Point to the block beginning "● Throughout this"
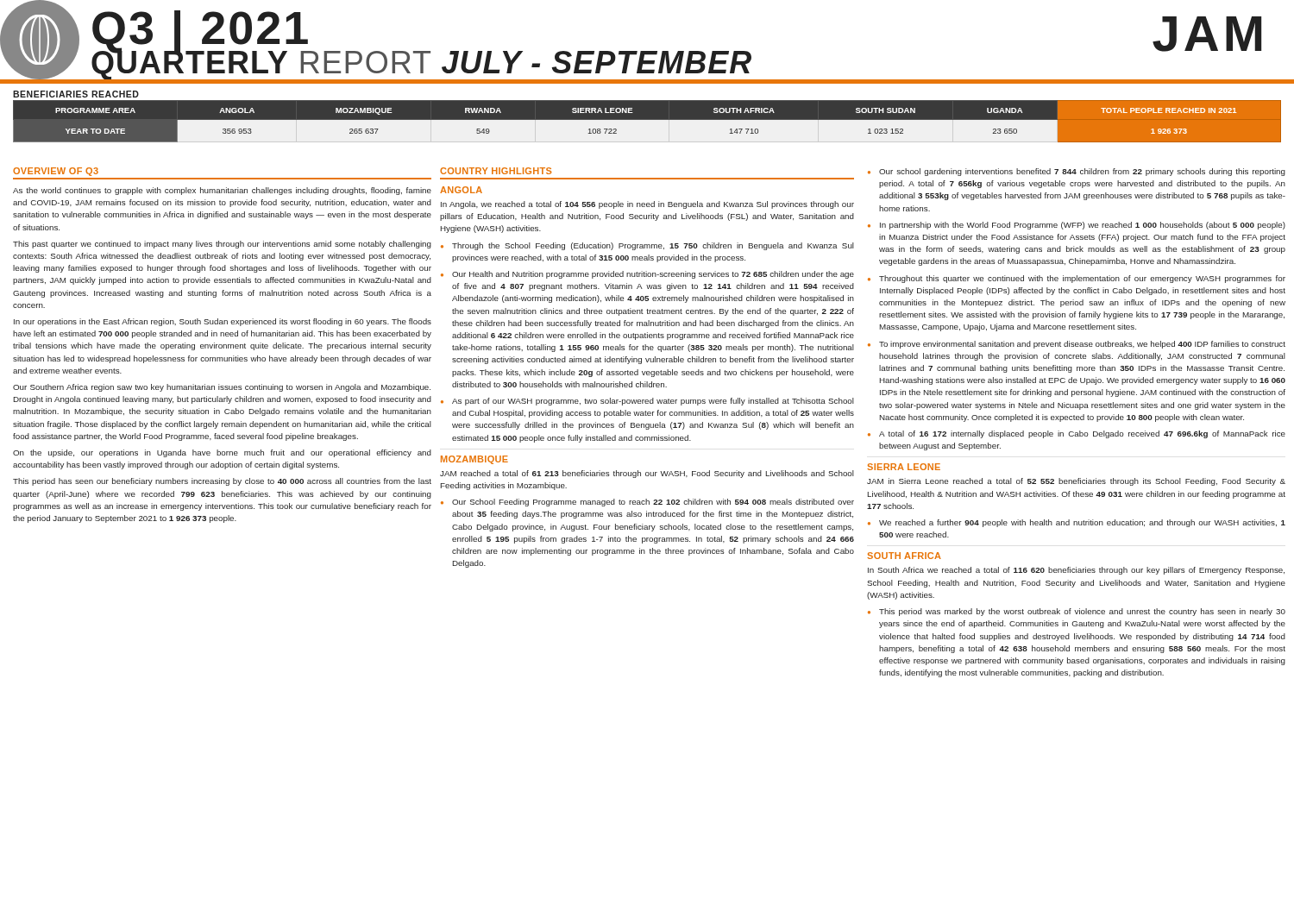The height and width of the screenshot is (924, 1294). coord(1076,302)
